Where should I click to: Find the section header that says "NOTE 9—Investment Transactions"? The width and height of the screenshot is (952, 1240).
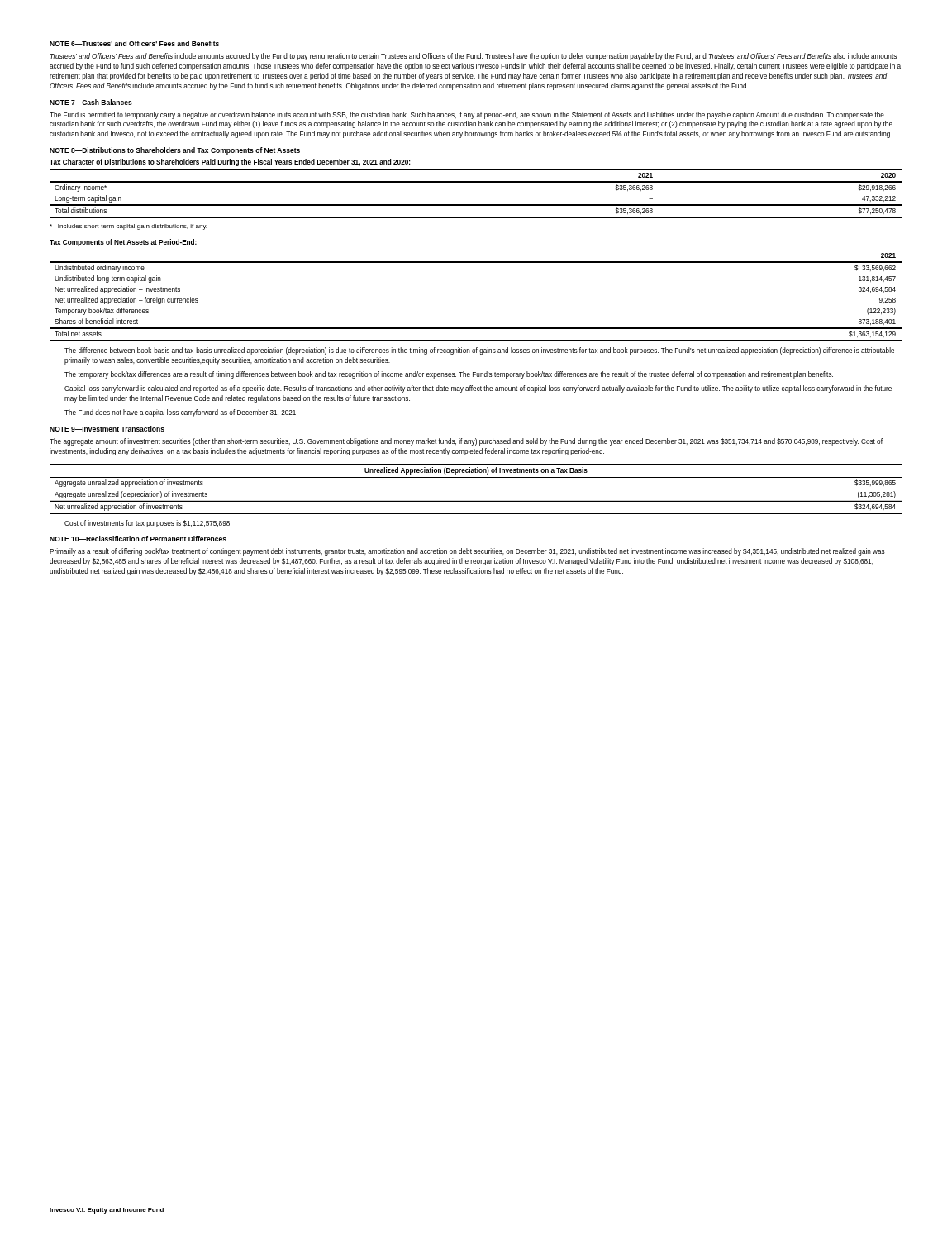[107, 429]
